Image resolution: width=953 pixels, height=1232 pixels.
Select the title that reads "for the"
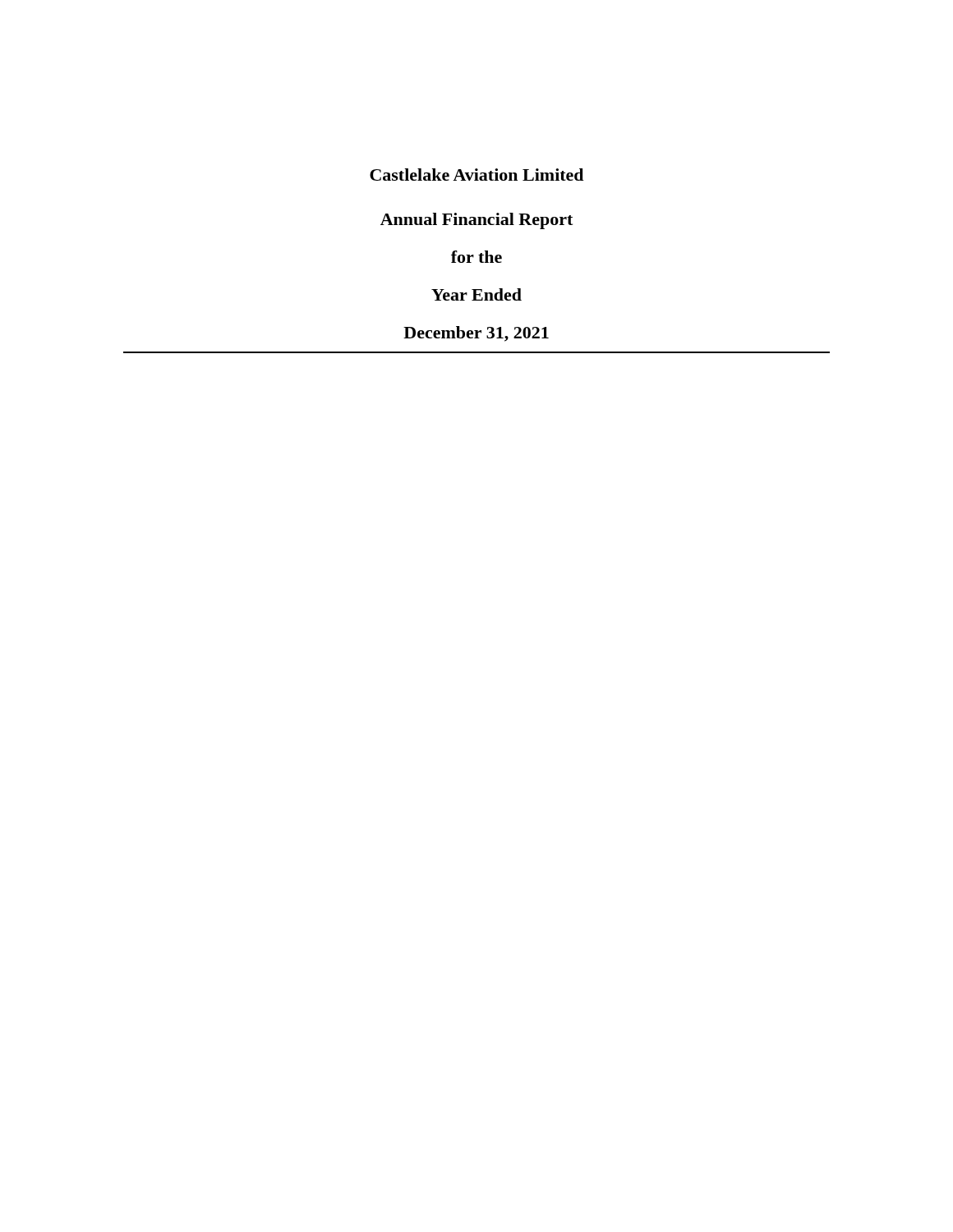click(x=476, y=257)
